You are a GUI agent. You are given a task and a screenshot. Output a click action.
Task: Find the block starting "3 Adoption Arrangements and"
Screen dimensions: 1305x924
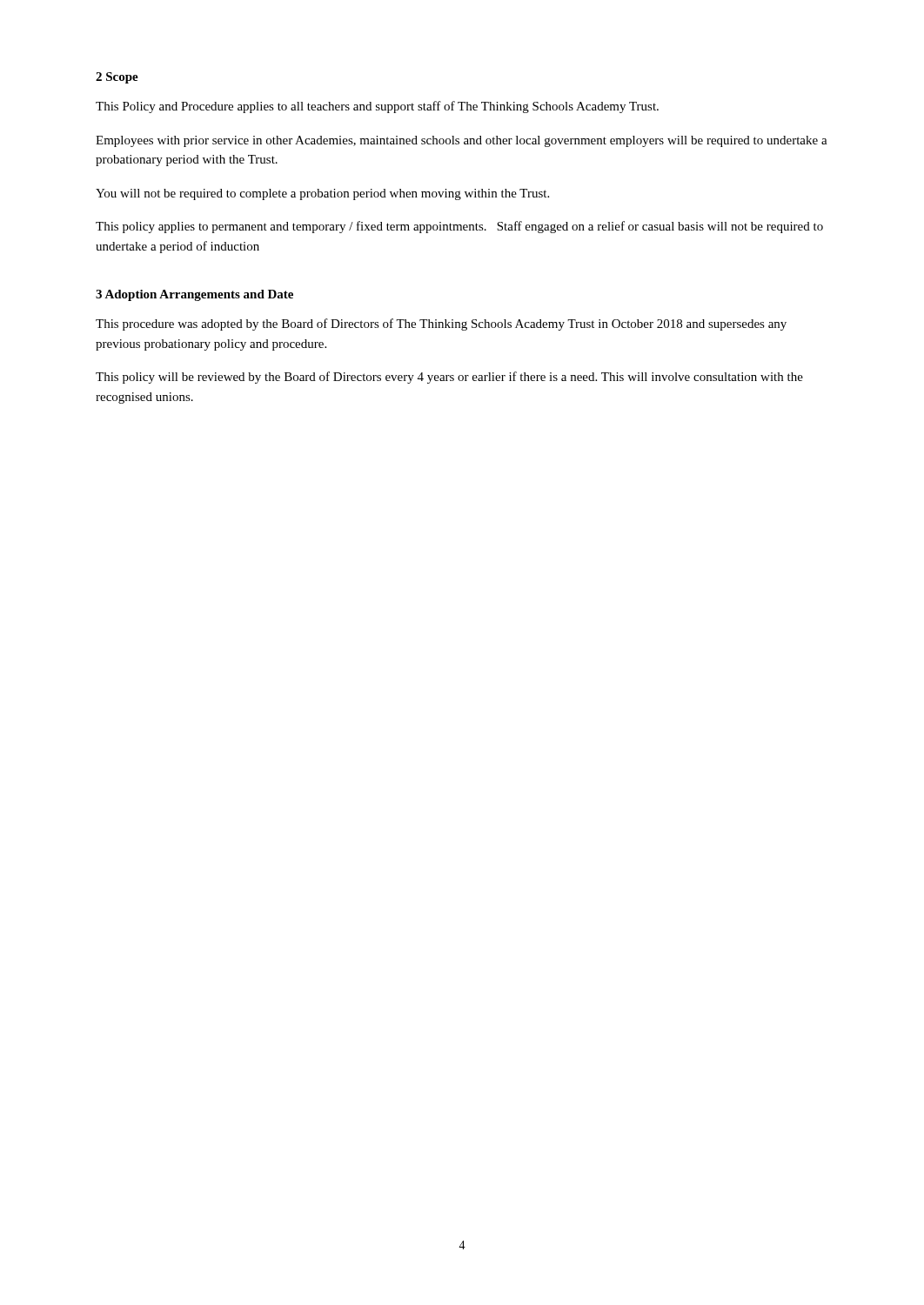[x=195, y=294]
